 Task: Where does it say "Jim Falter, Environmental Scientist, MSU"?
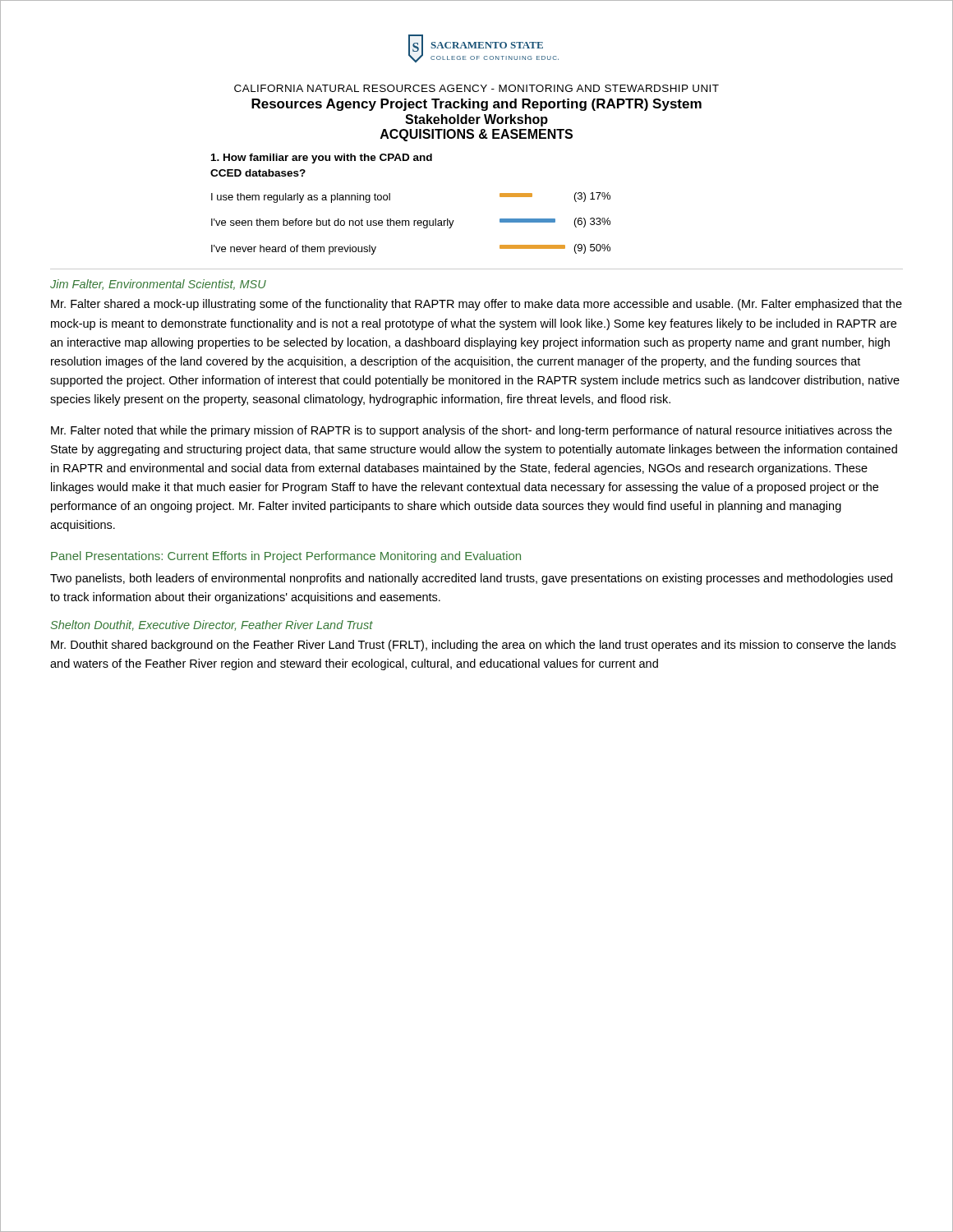[x=158, y=285]
